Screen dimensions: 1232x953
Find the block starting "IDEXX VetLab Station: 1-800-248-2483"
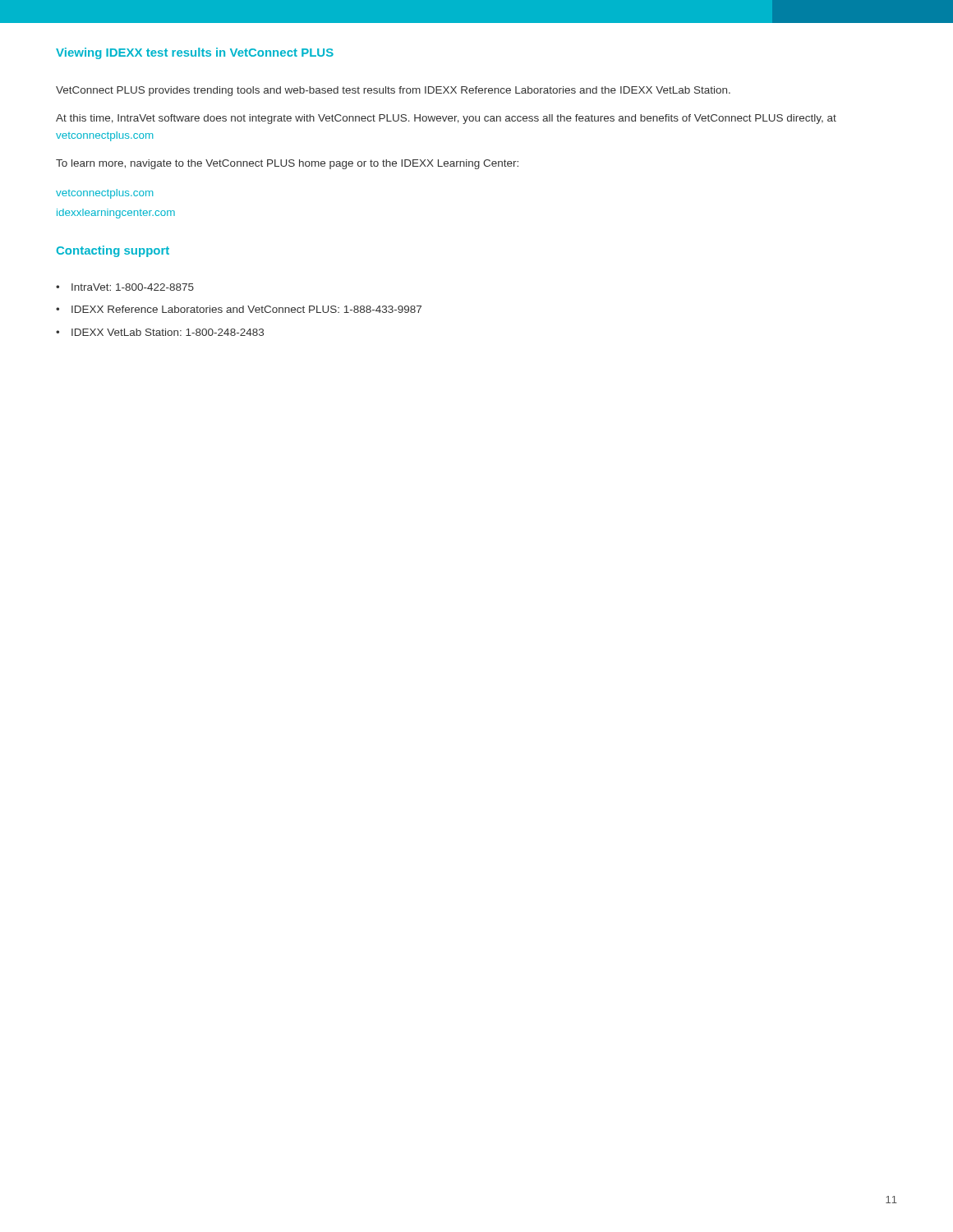(x=167, y=332)
